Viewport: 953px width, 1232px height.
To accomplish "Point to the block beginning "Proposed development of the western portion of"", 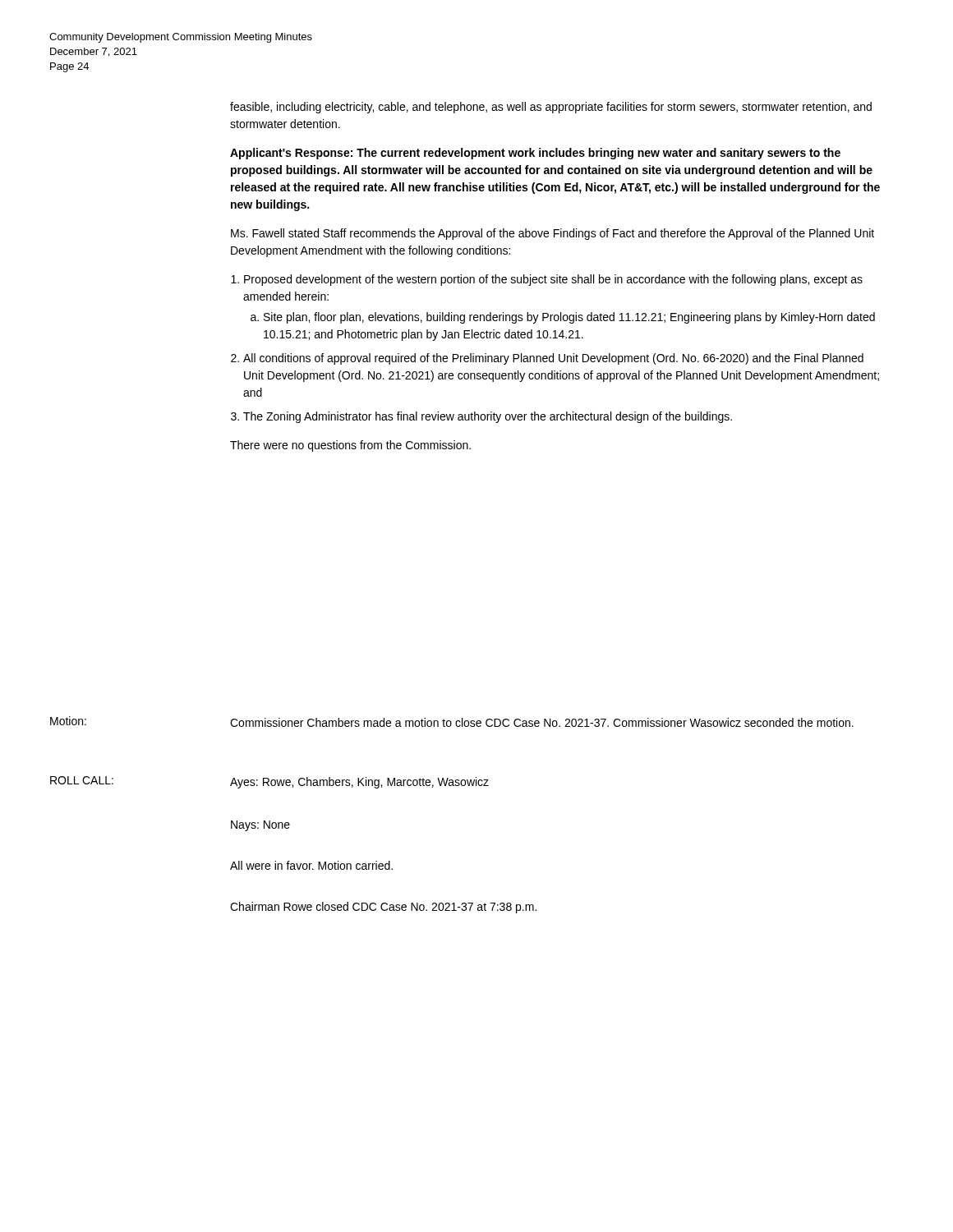I will [565, 307].
